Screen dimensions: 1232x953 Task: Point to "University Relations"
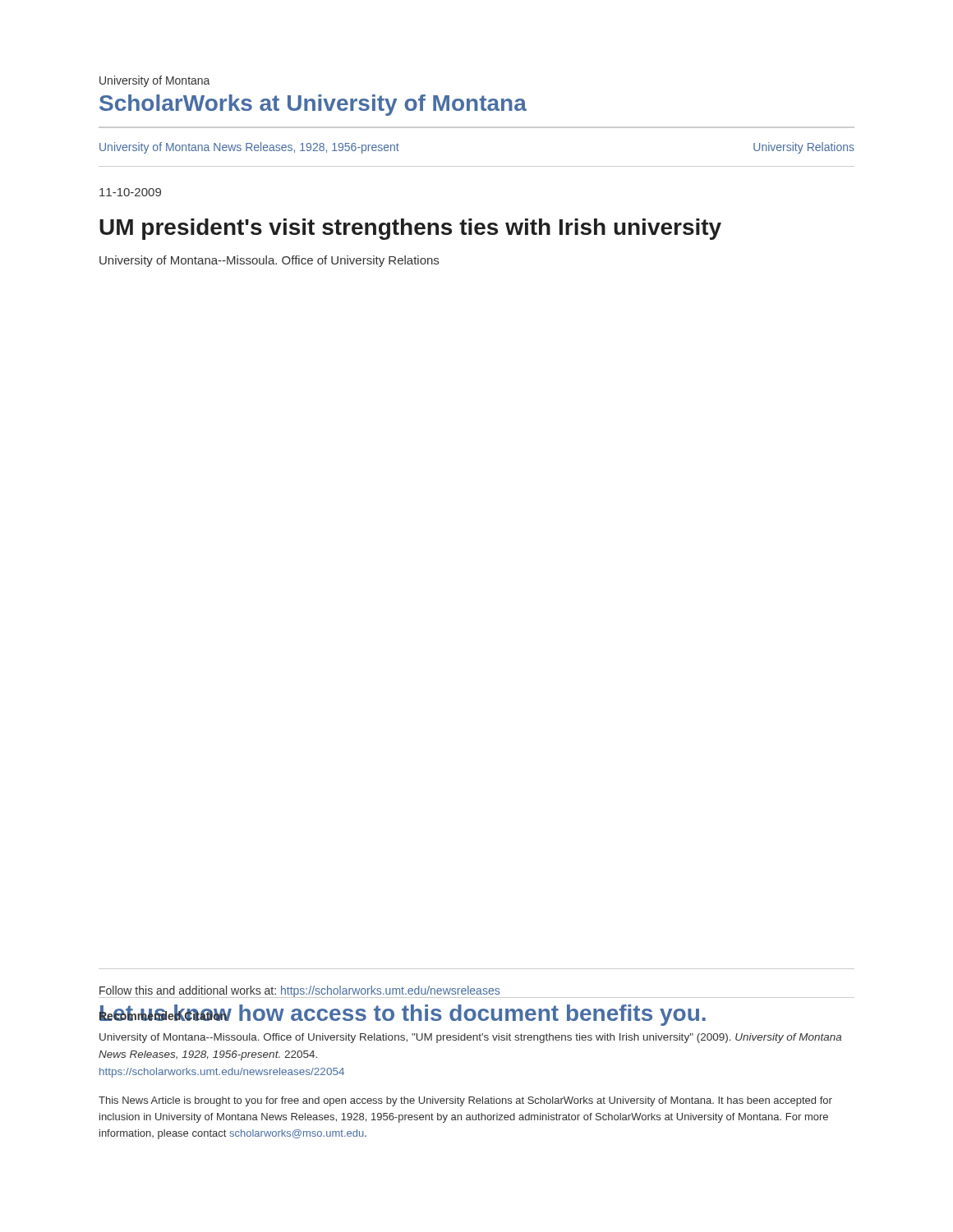(804, 147)
